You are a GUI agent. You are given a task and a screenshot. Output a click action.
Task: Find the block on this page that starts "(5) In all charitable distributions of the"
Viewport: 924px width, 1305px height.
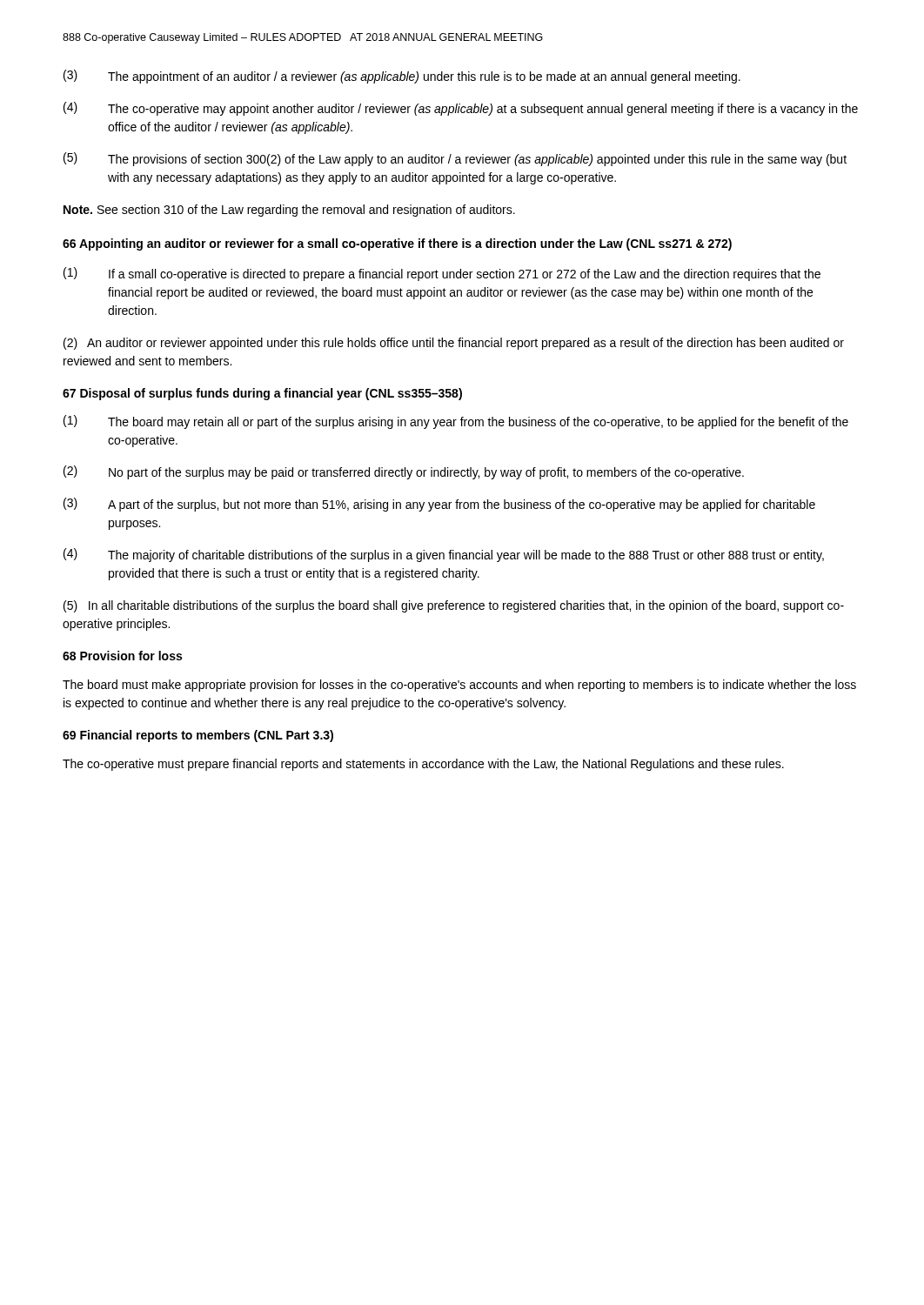pos(453,615)
